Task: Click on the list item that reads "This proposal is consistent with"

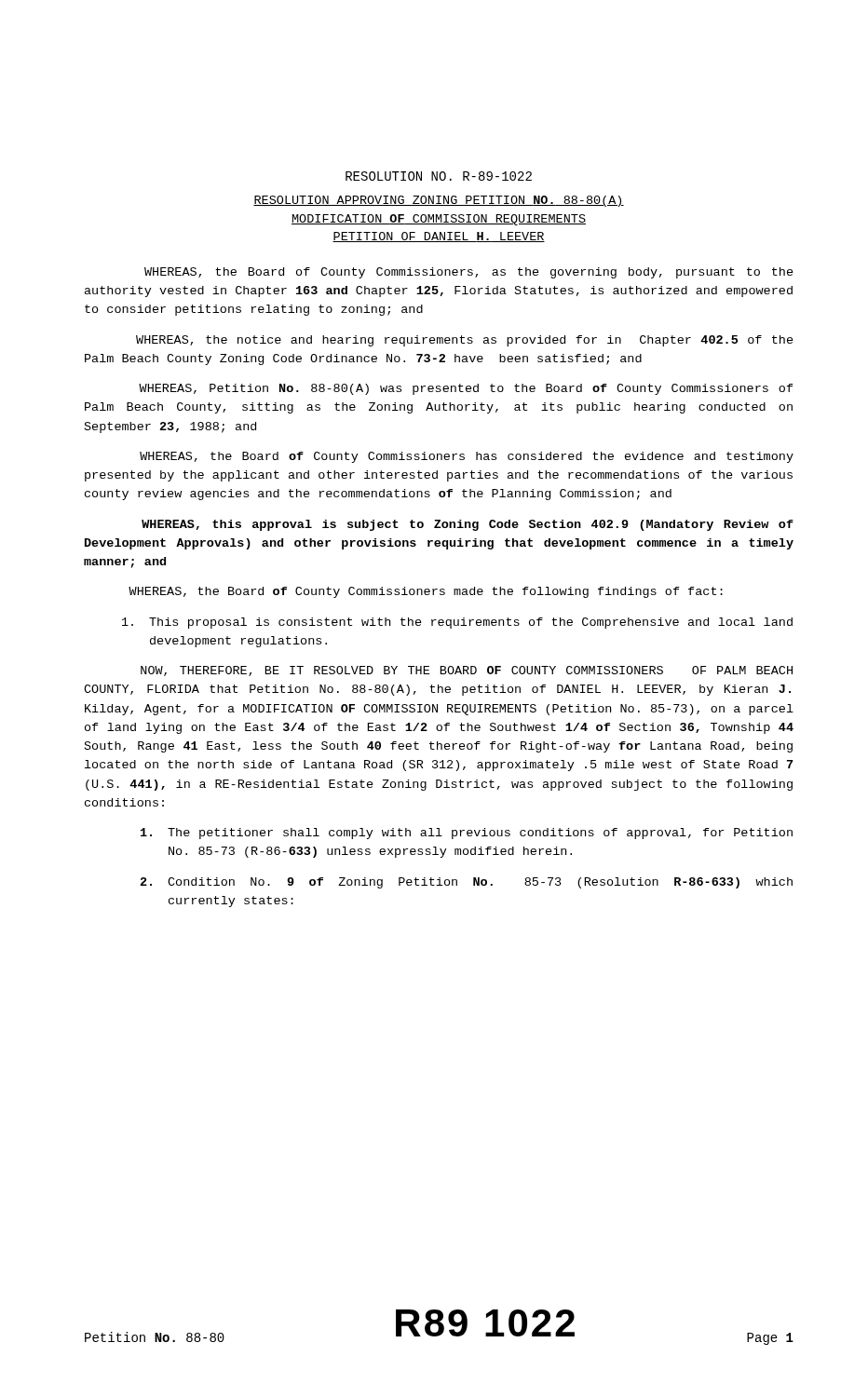Action: pos(457,632)
